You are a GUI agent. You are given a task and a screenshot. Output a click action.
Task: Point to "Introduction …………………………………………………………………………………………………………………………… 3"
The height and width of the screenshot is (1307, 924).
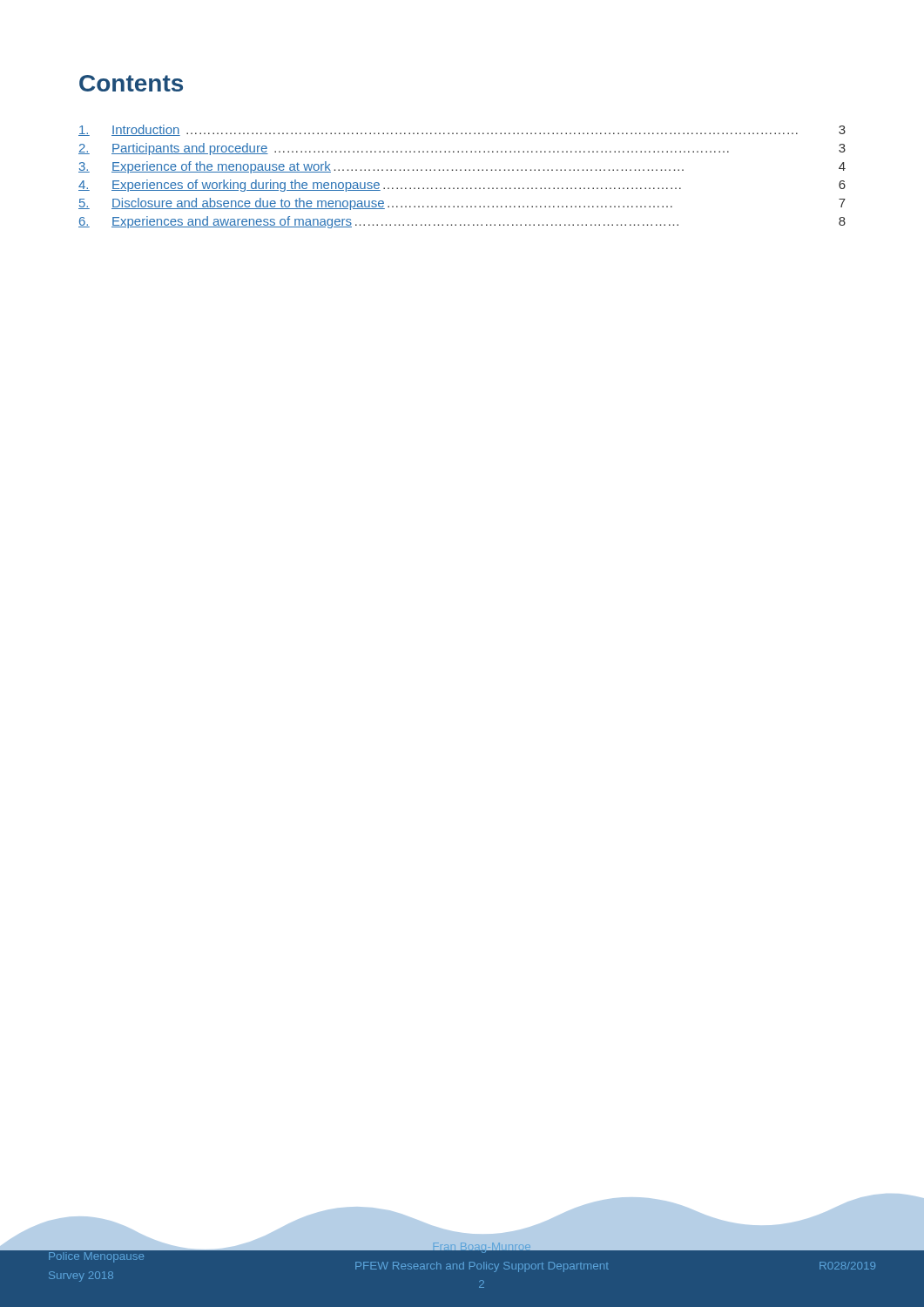click(x=462, y=129)
